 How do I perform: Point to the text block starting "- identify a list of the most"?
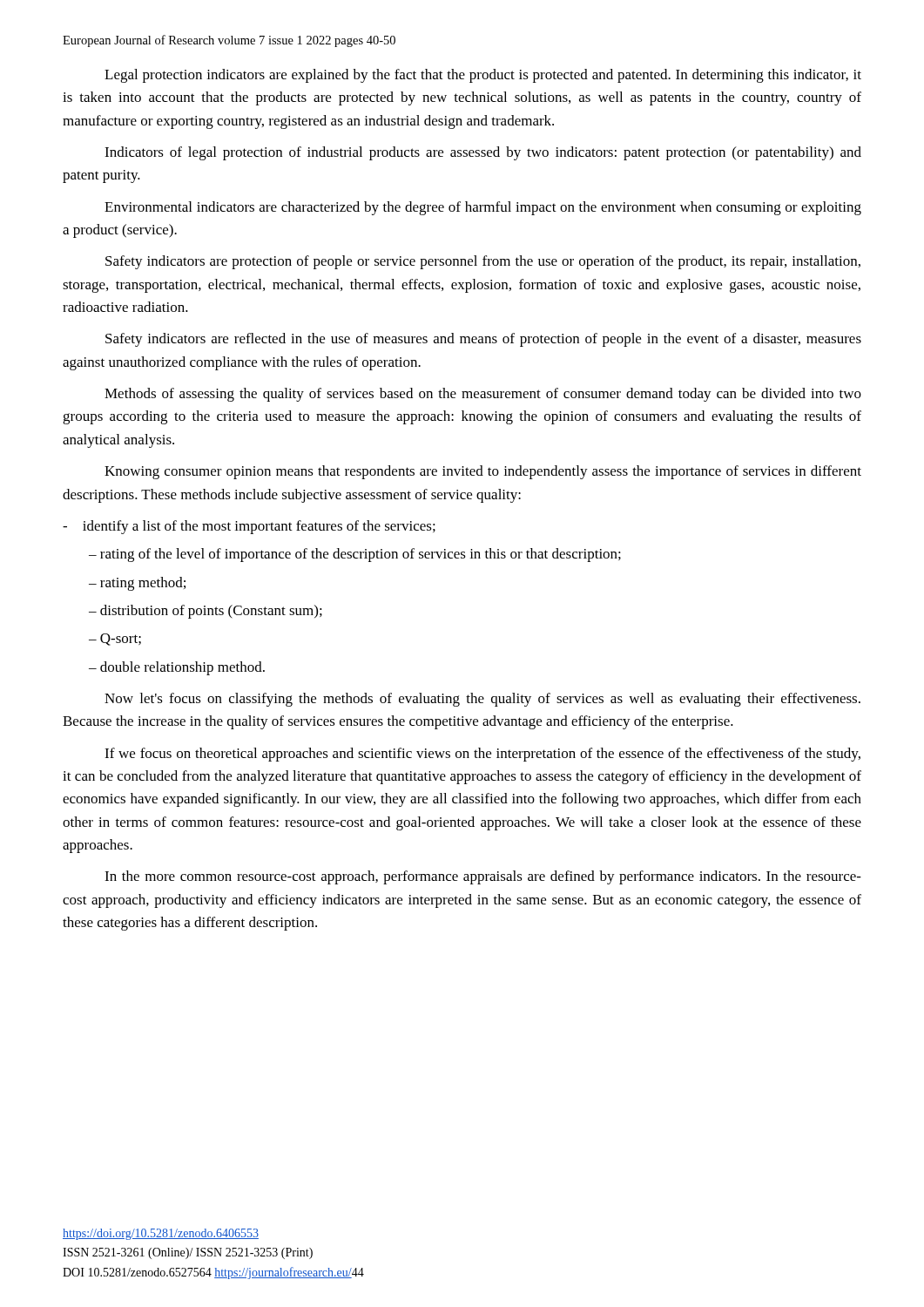click(x=249, y=526)
